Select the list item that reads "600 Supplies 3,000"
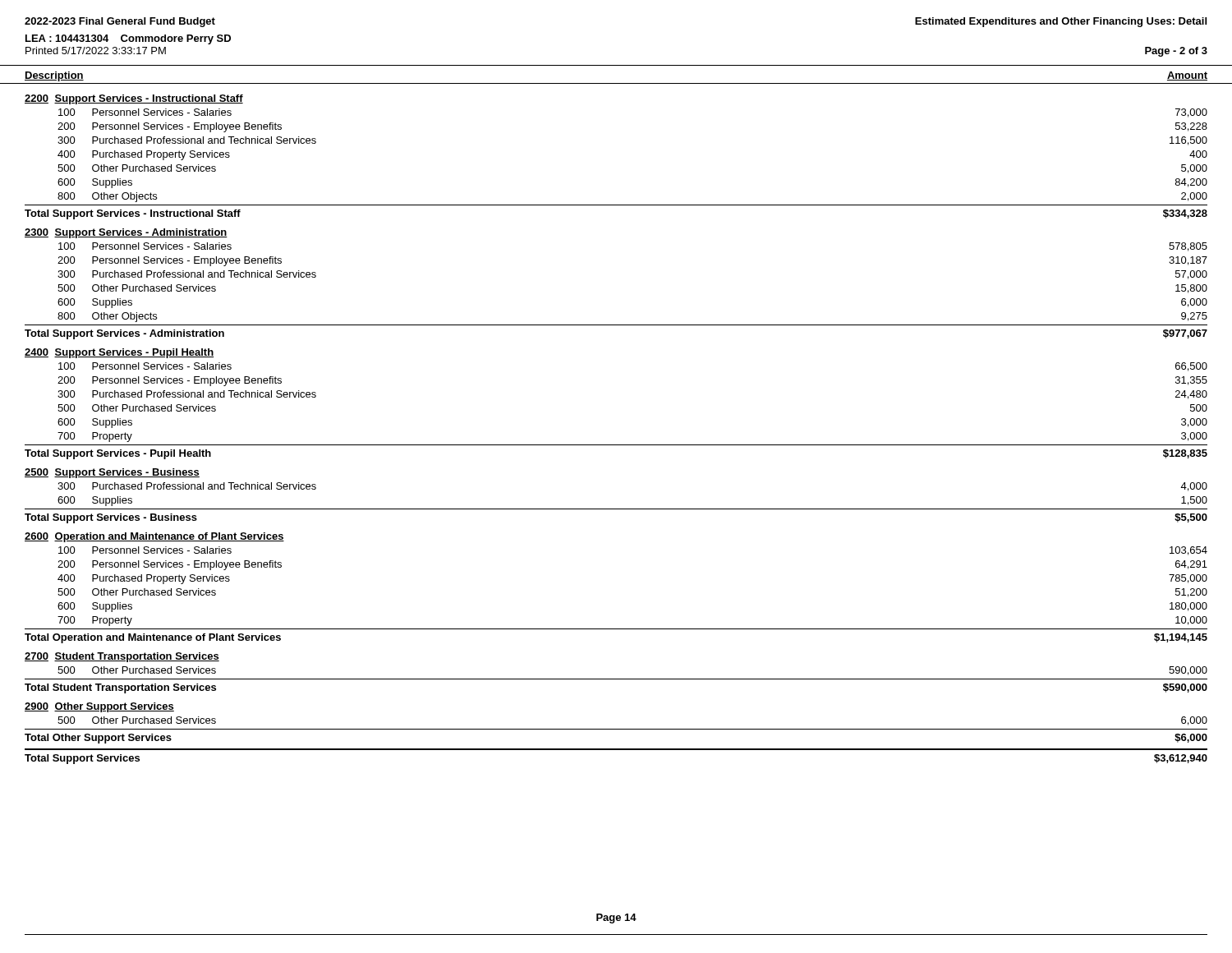Screen dimensions: 953x1232 tap(113, 424)
